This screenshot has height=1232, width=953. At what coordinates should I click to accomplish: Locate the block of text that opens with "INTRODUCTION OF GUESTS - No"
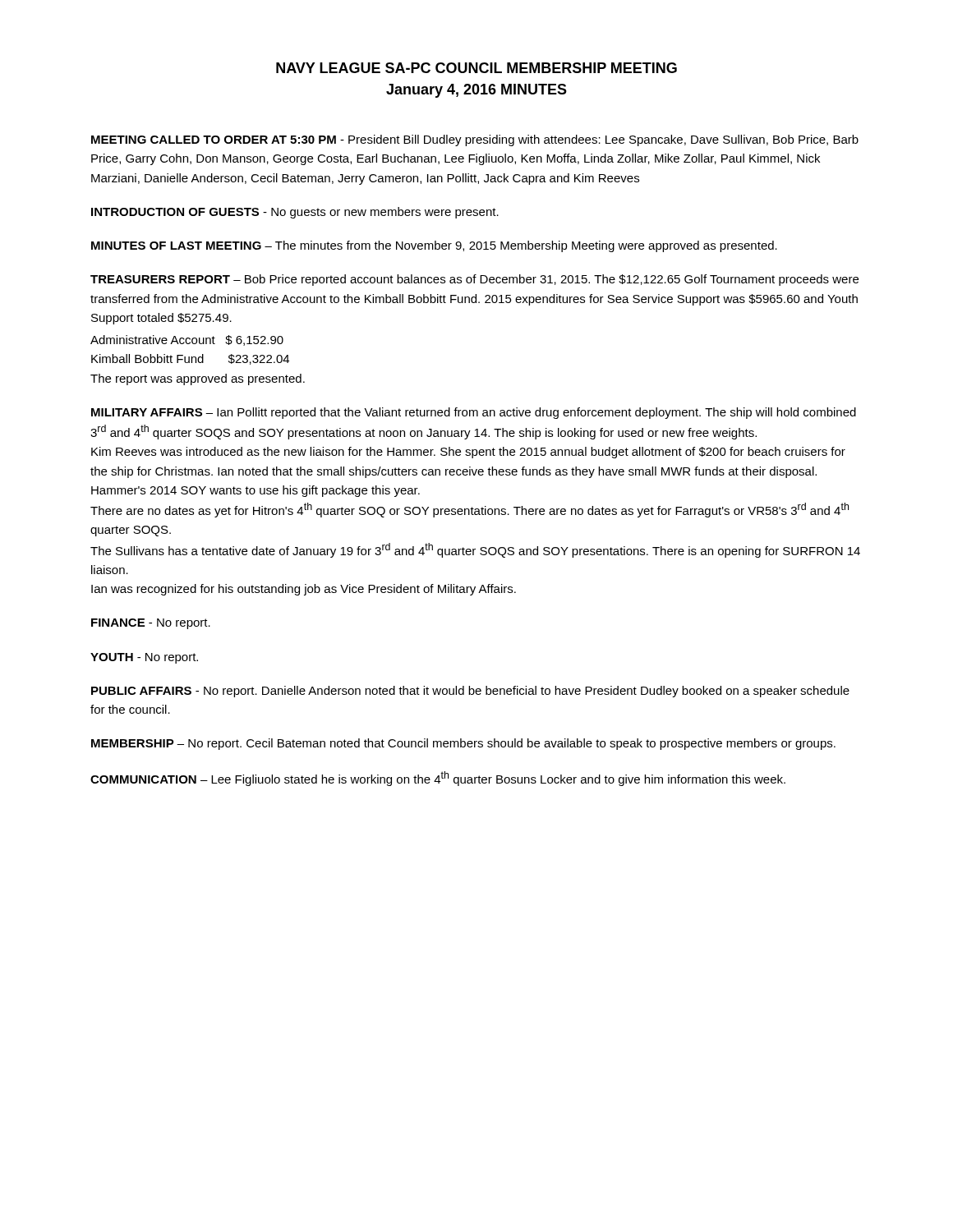click(x=476, y=212)
